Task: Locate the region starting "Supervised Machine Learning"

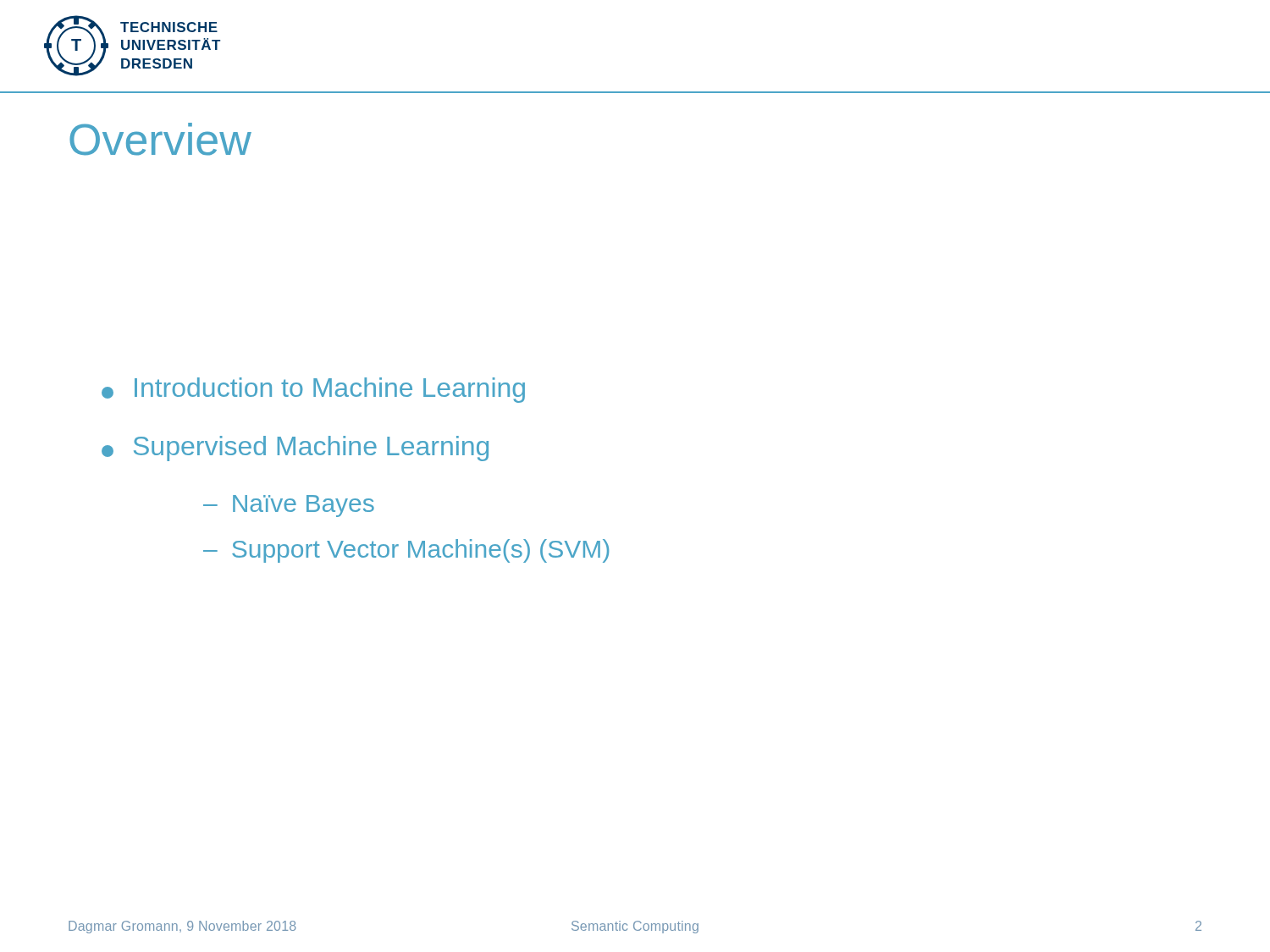Action: click(296, 446)
